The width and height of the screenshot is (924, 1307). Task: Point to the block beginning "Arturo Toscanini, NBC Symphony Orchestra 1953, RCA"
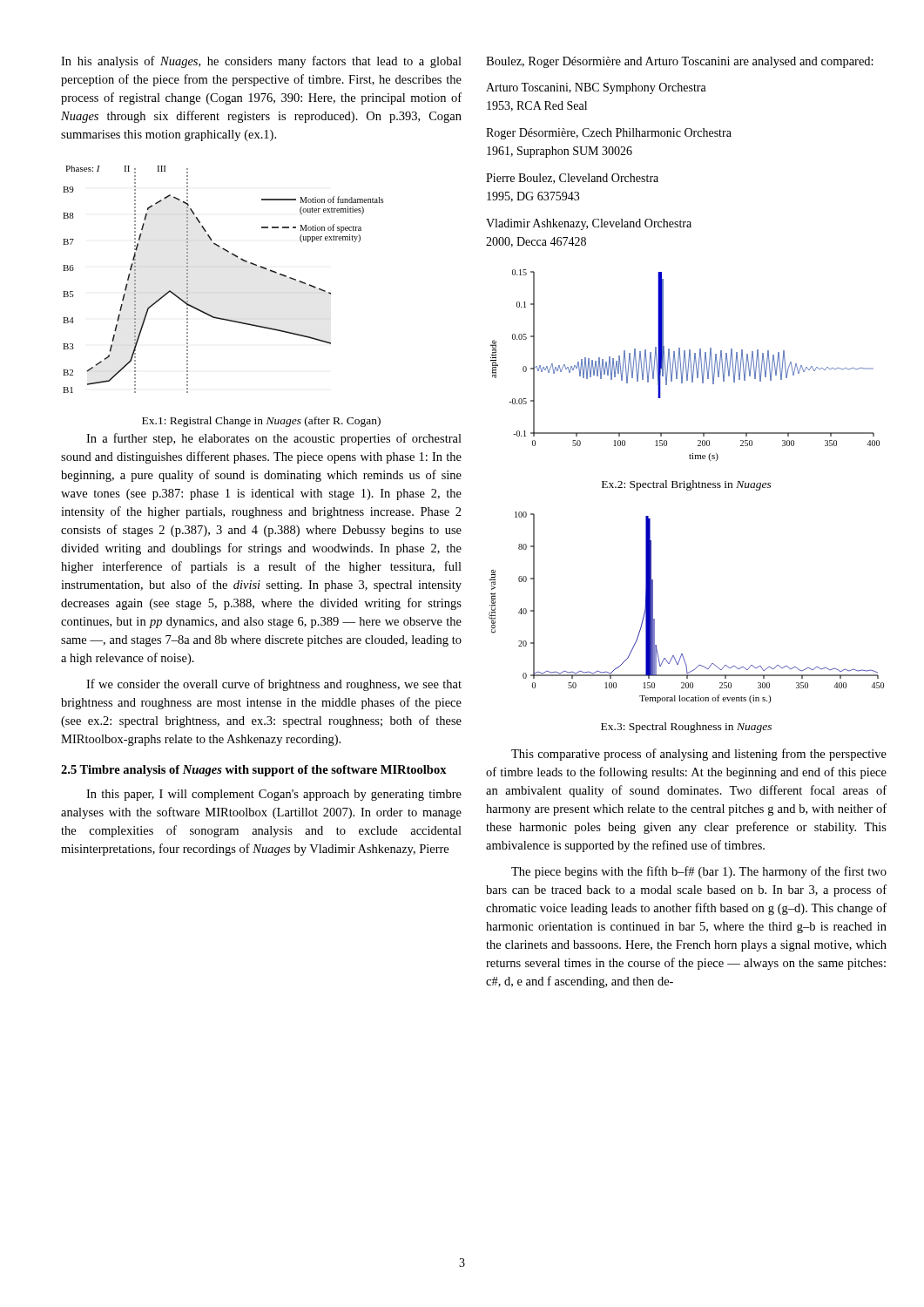click(x=686, y=97)
